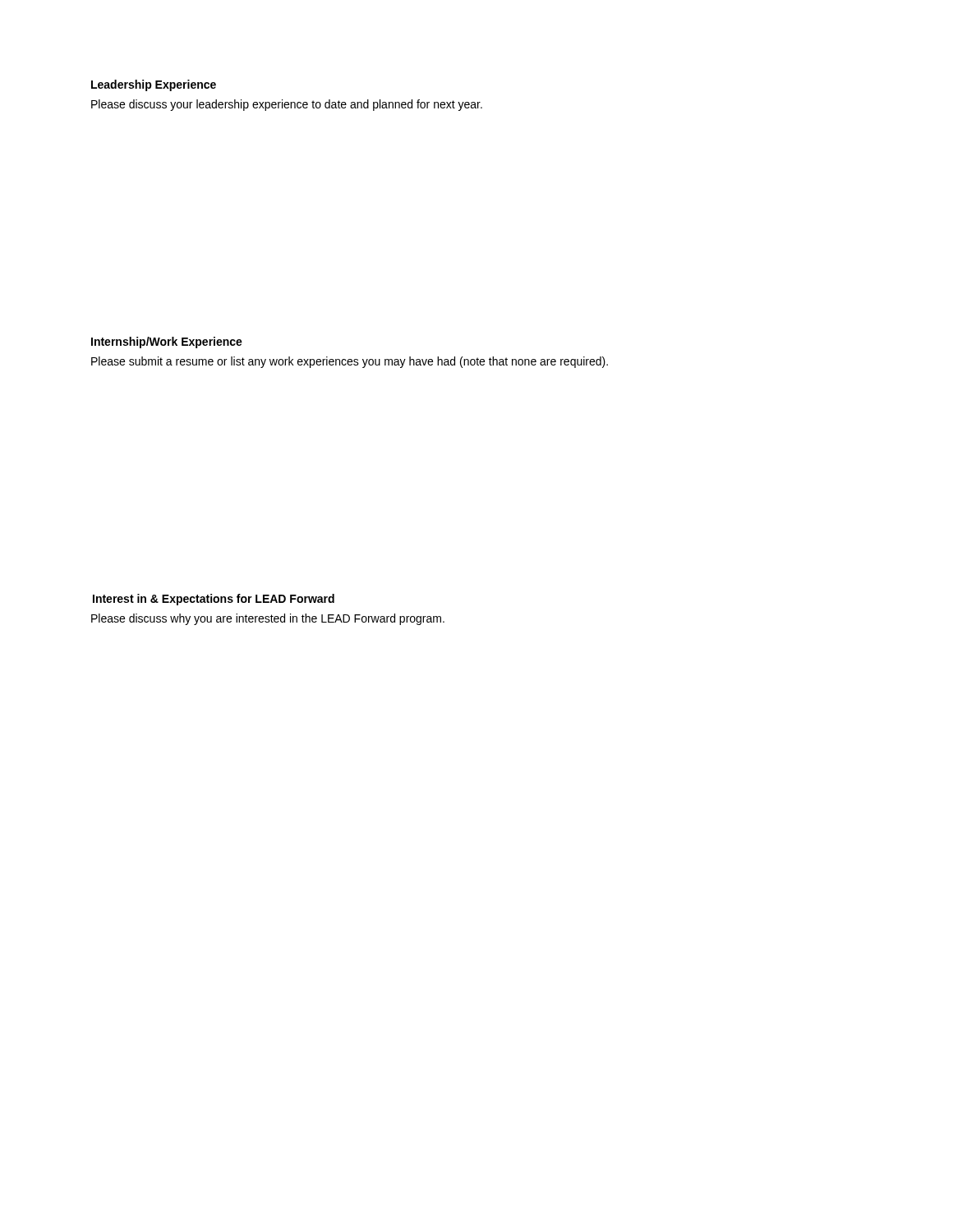Click where it says "Interest in & Expectations for LEAD Forward"

click(213, 599)
